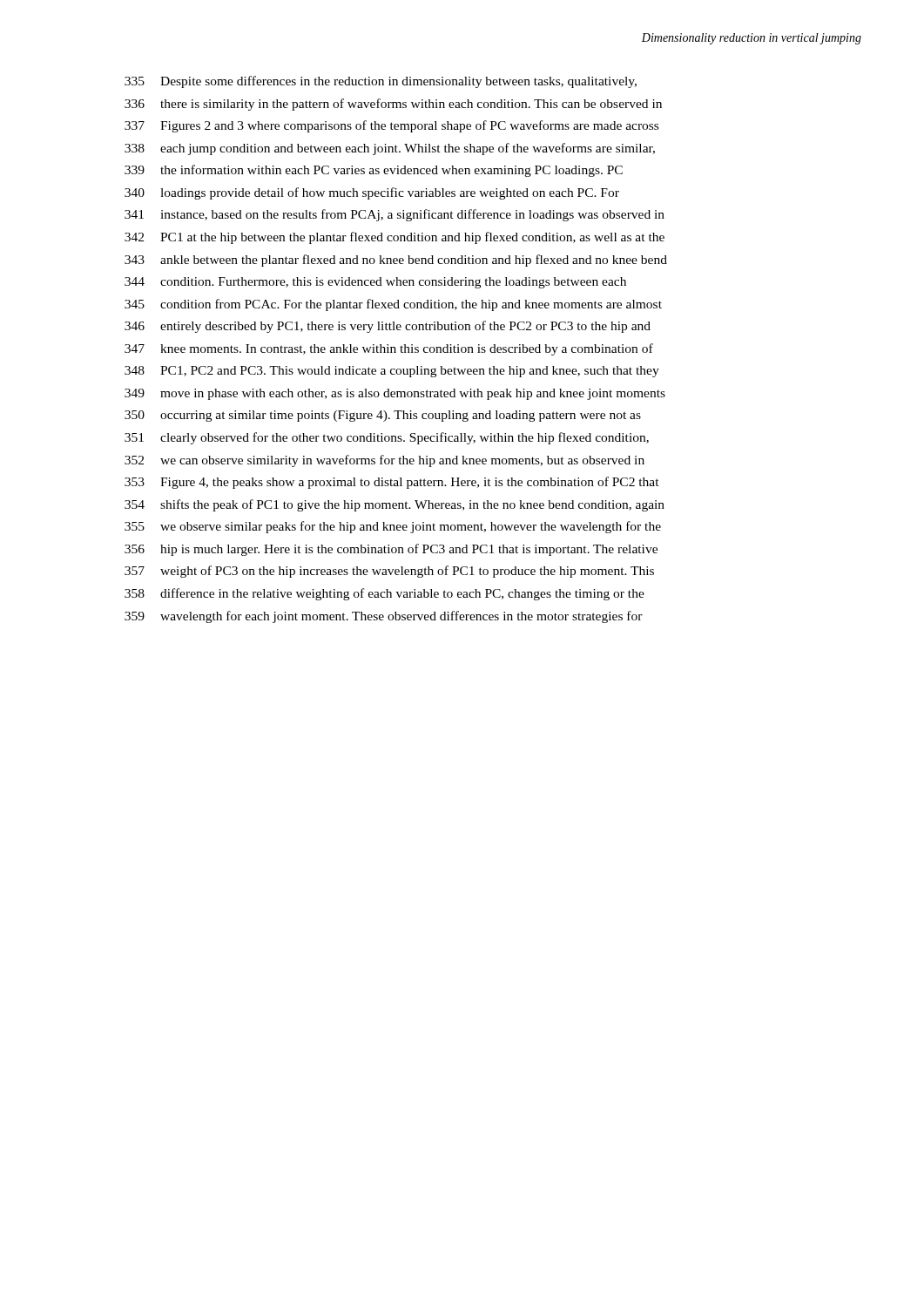This screenshot has height=1307, width=924.
Task: Locate the text block that says "335 Despite some differences in the"
Action: (477, 348)
